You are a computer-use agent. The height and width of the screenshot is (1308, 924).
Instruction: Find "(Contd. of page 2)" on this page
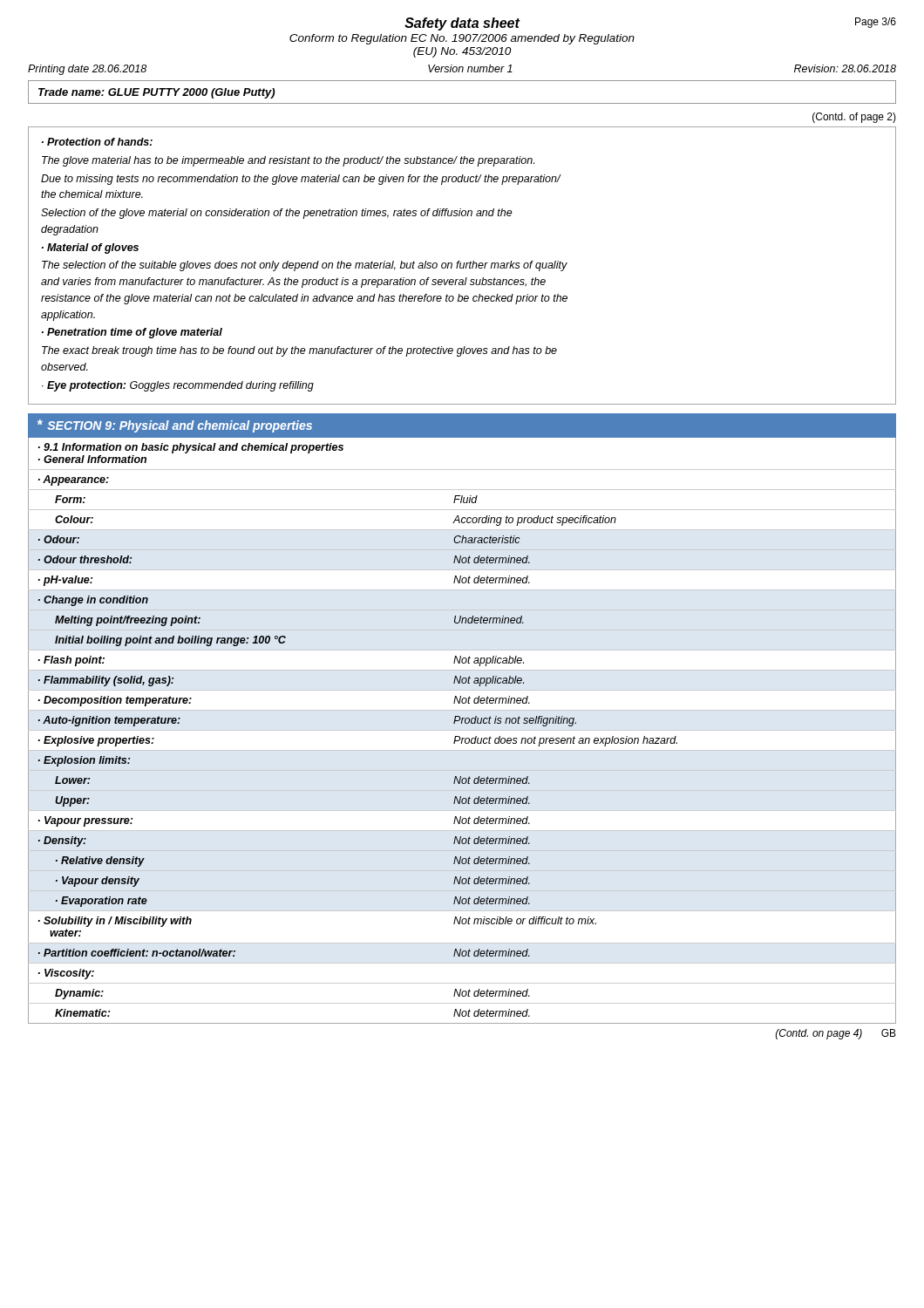tap(854, 117)
